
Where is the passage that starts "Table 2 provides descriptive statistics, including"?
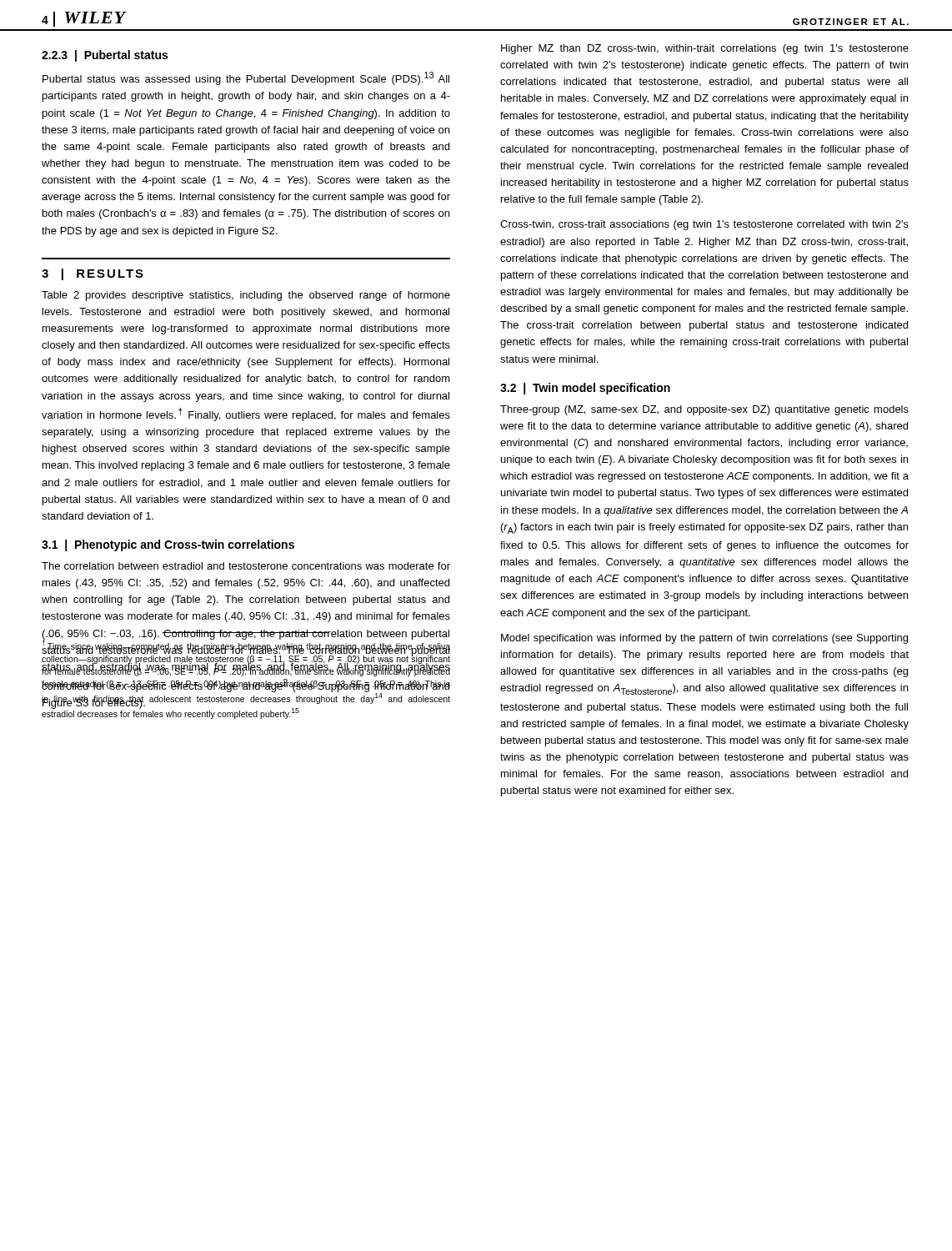pyautogui.click(x=246, y=406)
